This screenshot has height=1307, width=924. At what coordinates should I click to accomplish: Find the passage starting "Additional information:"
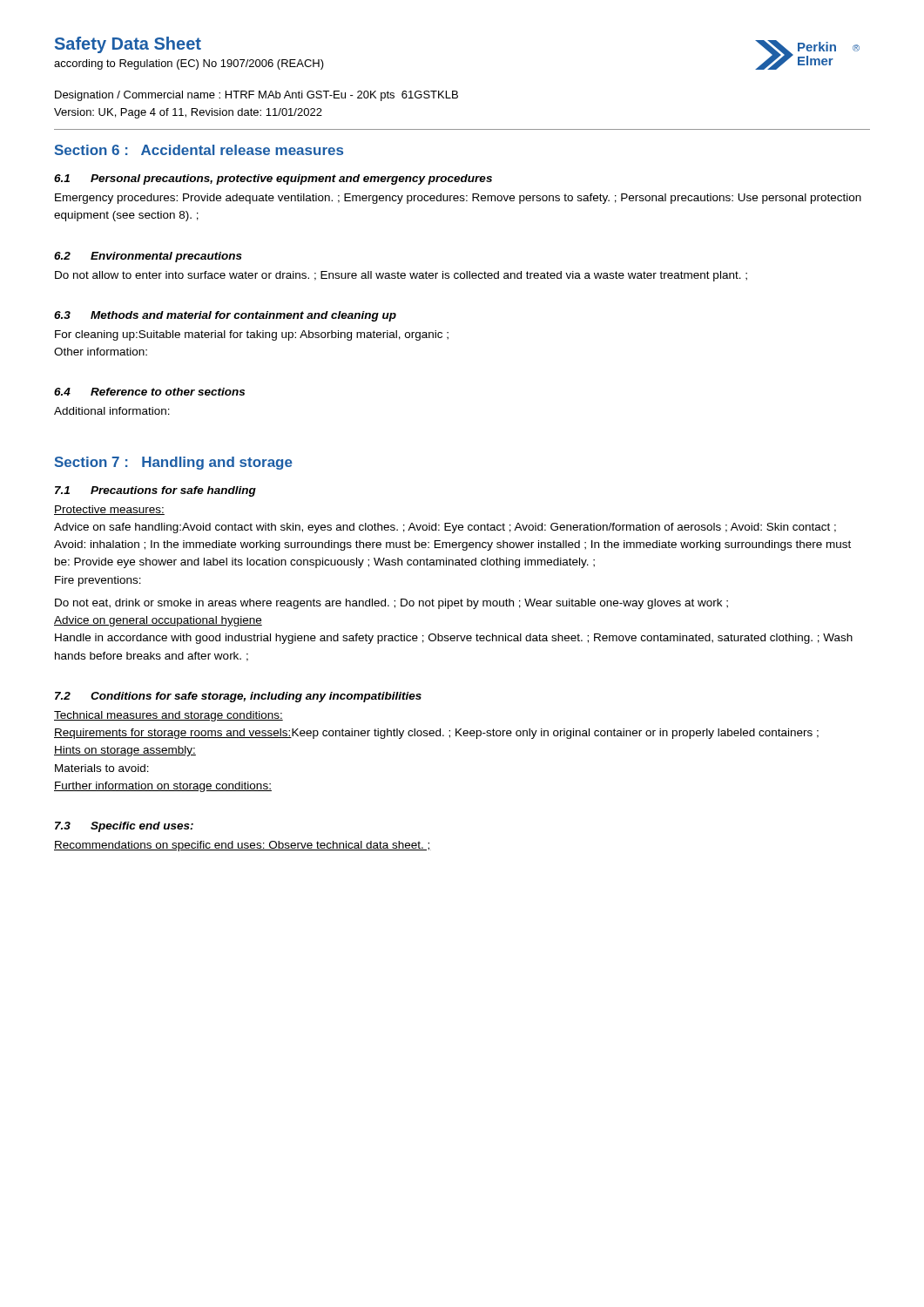112,411
